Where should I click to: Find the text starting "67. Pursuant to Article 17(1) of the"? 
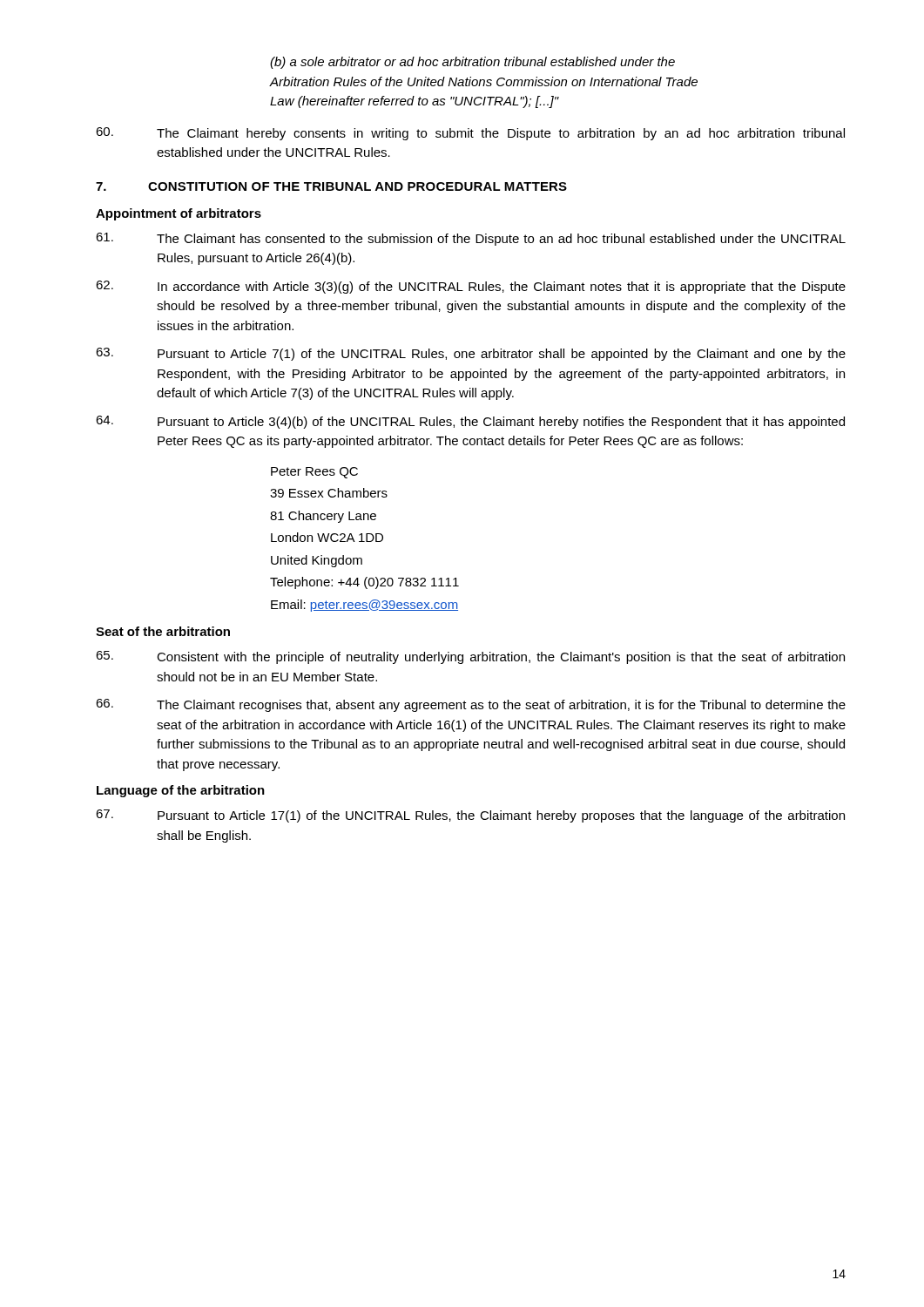click(x=471, y=826)
